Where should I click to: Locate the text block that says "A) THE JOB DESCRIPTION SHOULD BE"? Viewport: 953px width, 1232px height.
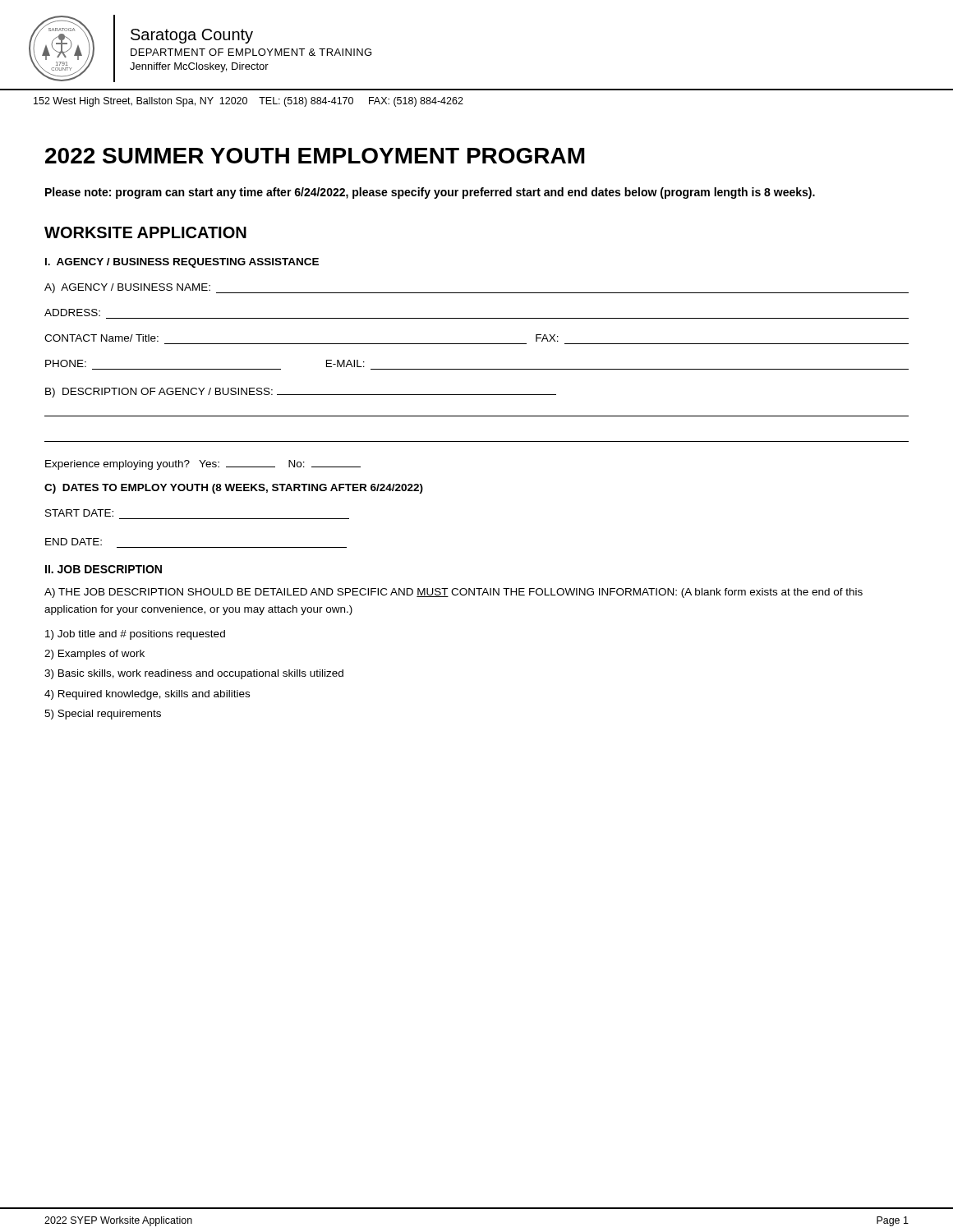454,600
